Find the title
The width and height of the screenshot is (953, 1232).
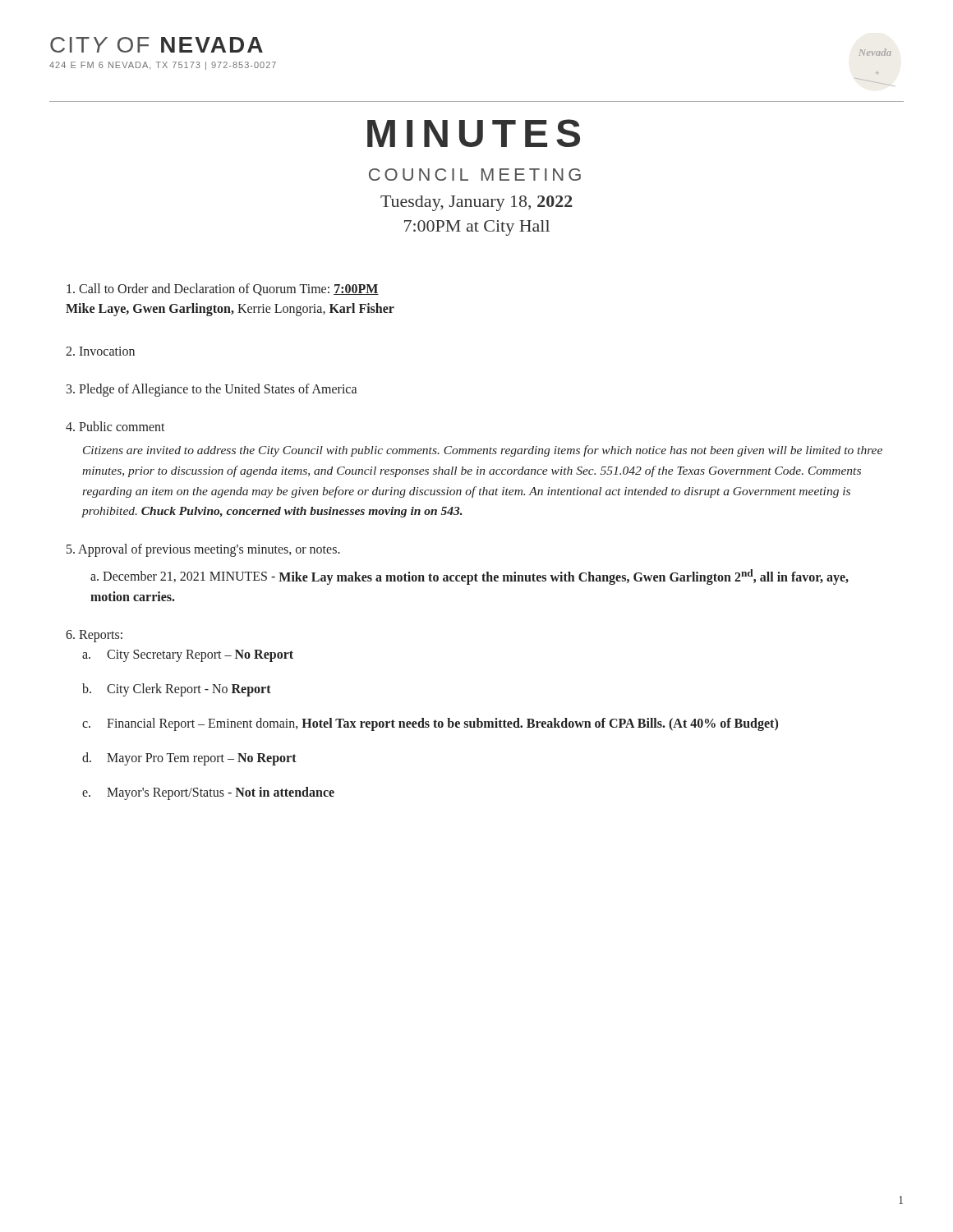(x=476, y=133)
